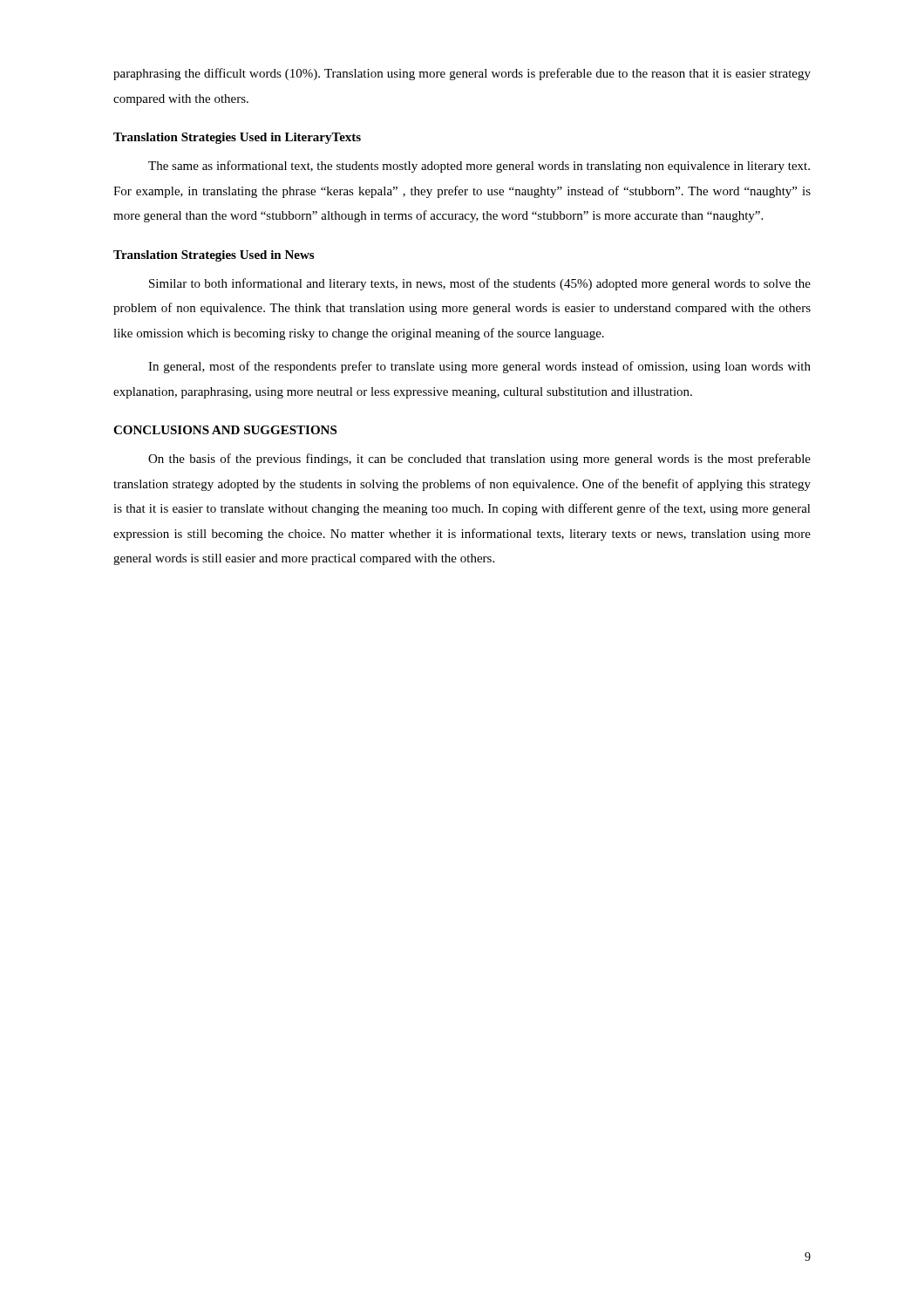The width and height of the screenshot is (924, 1308).
Task: Locate the region starting "In general, most of the"
Action: pyautogui.click(x=462, y=379)
